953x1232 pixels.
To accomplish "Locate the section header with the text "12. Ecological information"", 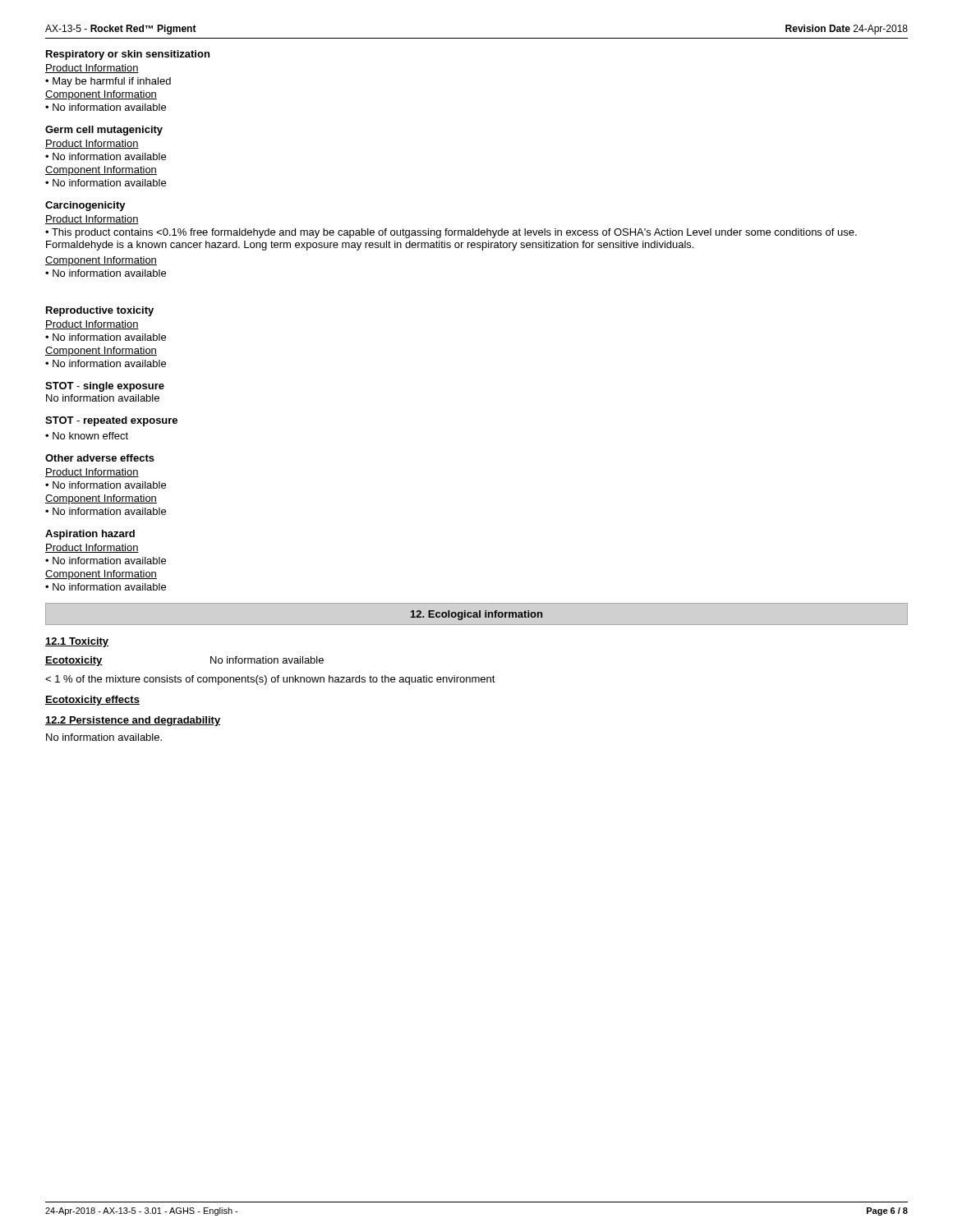I will click(476, 614).
